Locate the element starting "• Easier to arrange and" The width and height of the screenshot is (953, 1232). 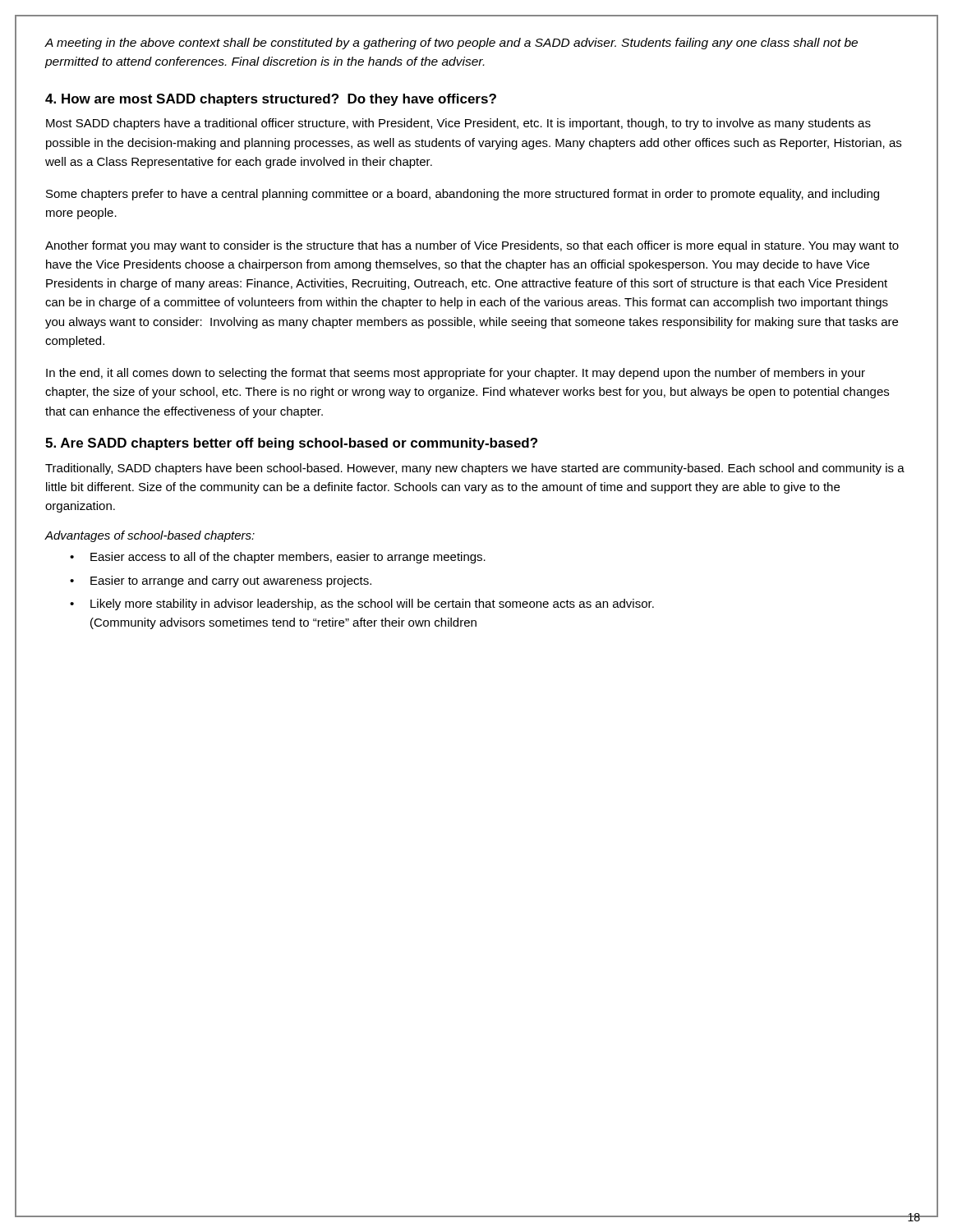[221, 582]
